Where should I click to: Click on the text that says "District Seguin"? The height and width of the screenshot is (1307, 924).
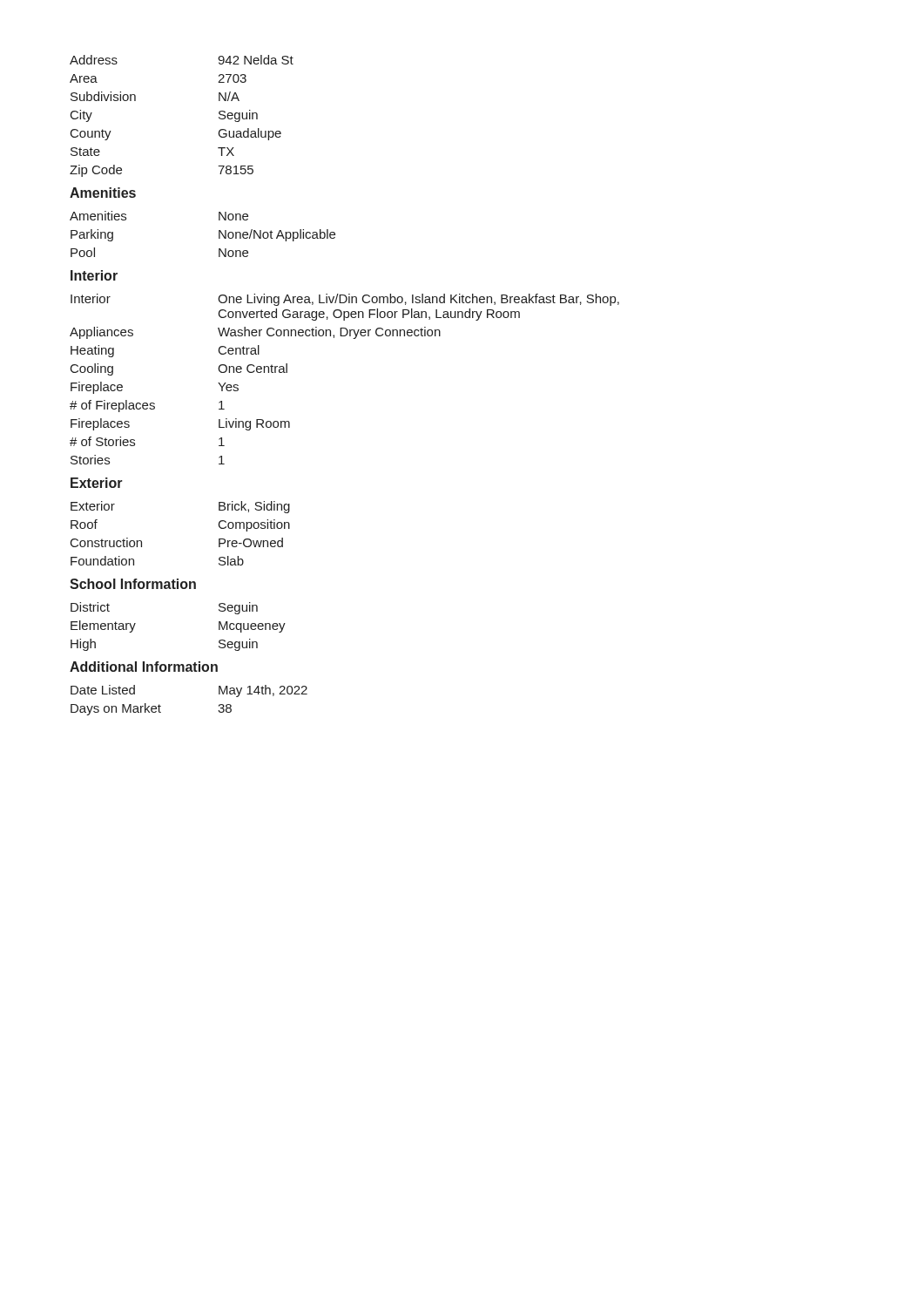click(x=94, y=608)
